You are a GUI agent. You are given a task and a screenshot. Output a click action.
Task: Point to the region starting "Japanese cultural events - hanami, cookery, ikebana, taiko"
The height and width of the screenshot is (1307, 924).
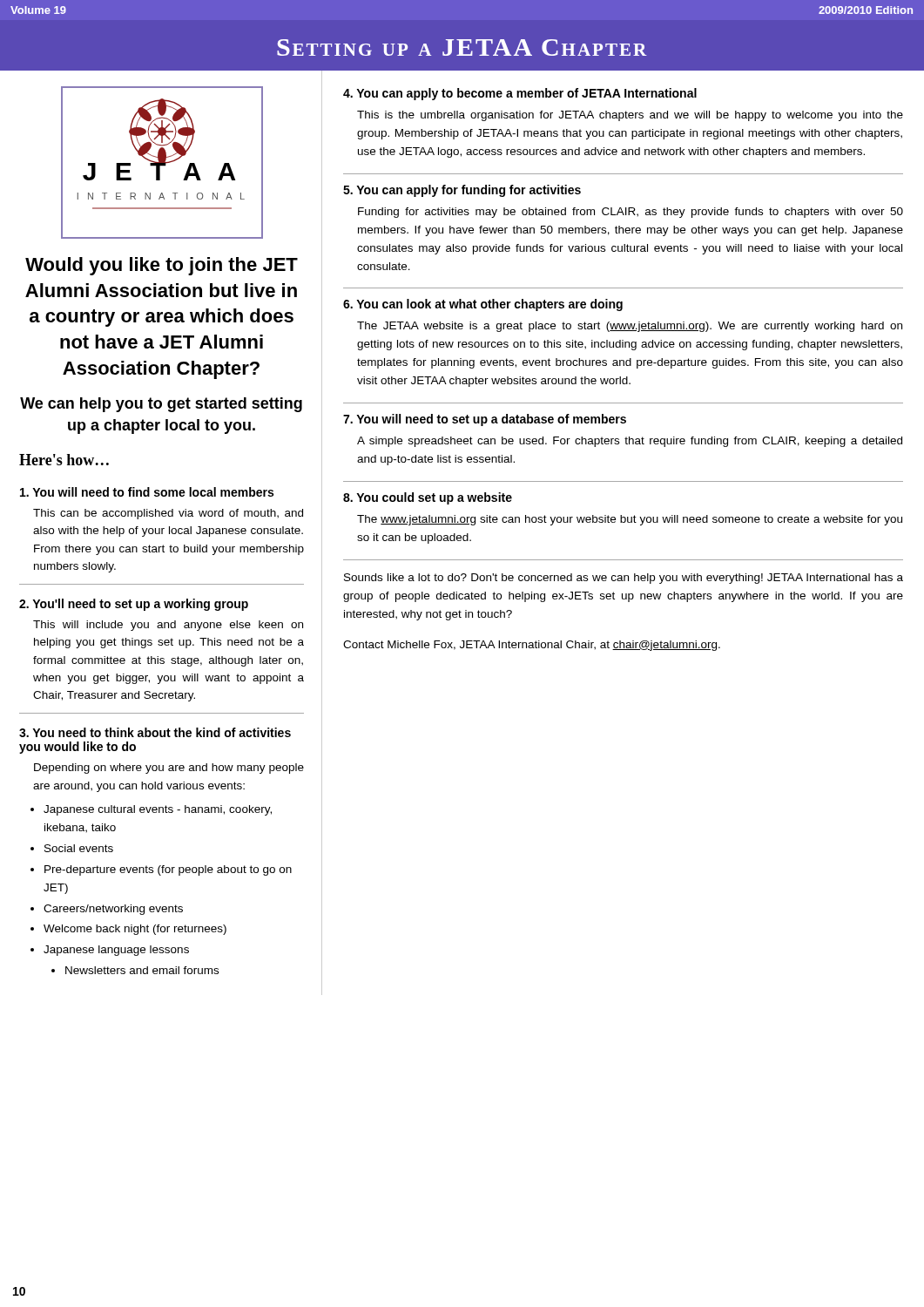[x=151, y=810]
